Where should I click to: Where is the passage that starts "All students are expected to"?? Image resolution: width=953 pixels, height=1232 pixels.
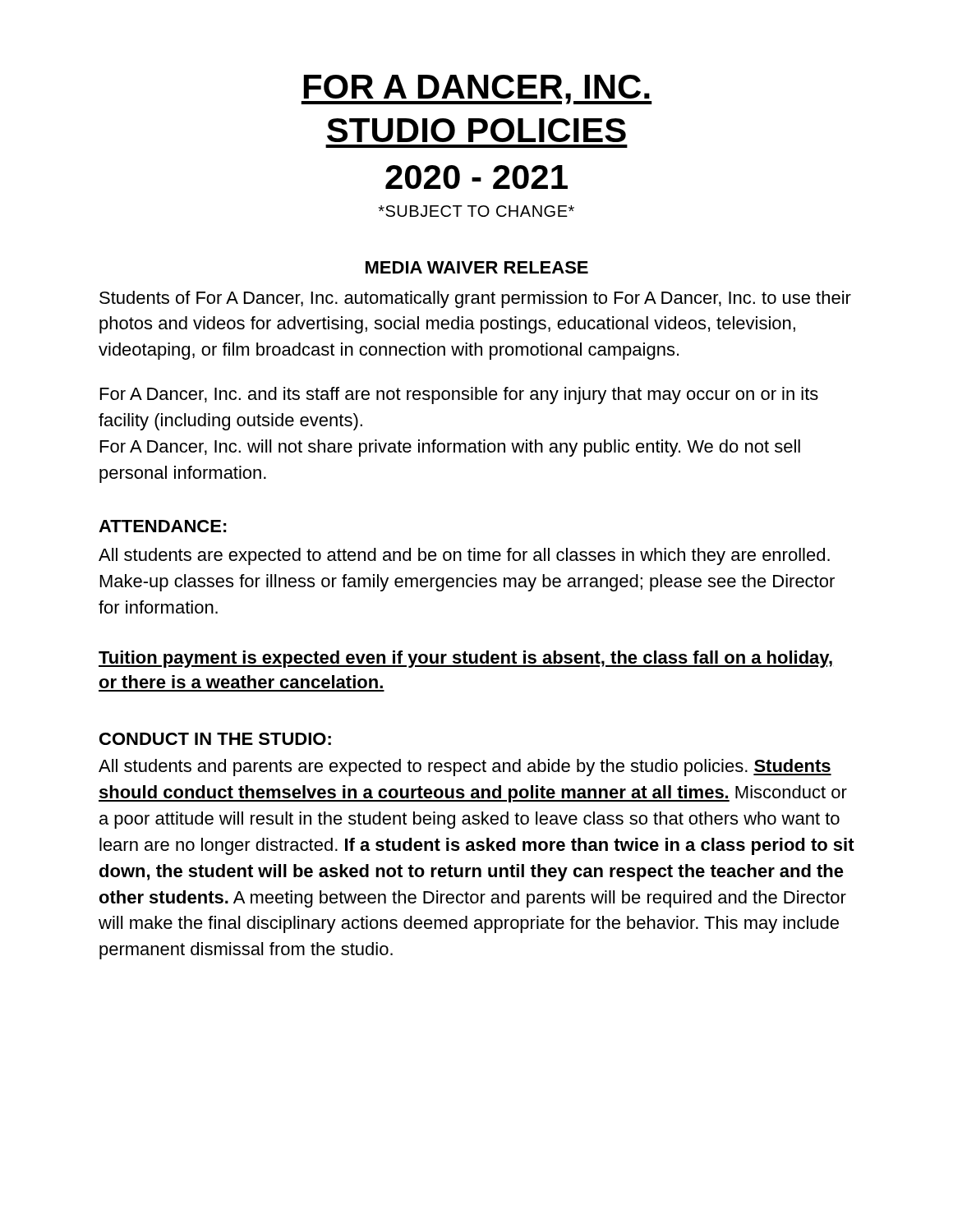[x=476, y=581]
